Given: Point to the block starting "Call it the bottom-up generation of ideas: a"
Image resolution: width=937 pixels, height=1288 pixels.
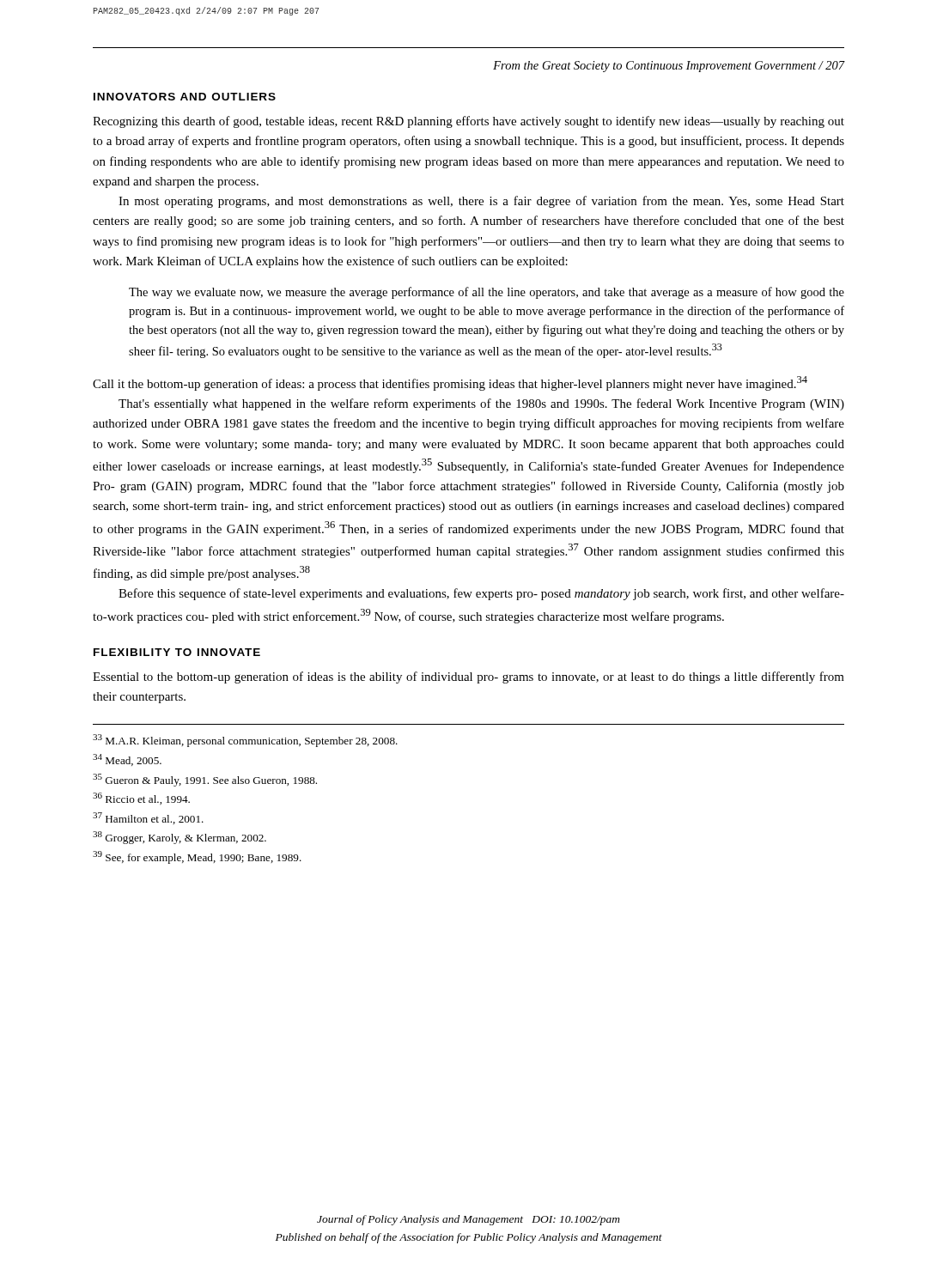Looking at the screenshot, I should click(468, 383).
